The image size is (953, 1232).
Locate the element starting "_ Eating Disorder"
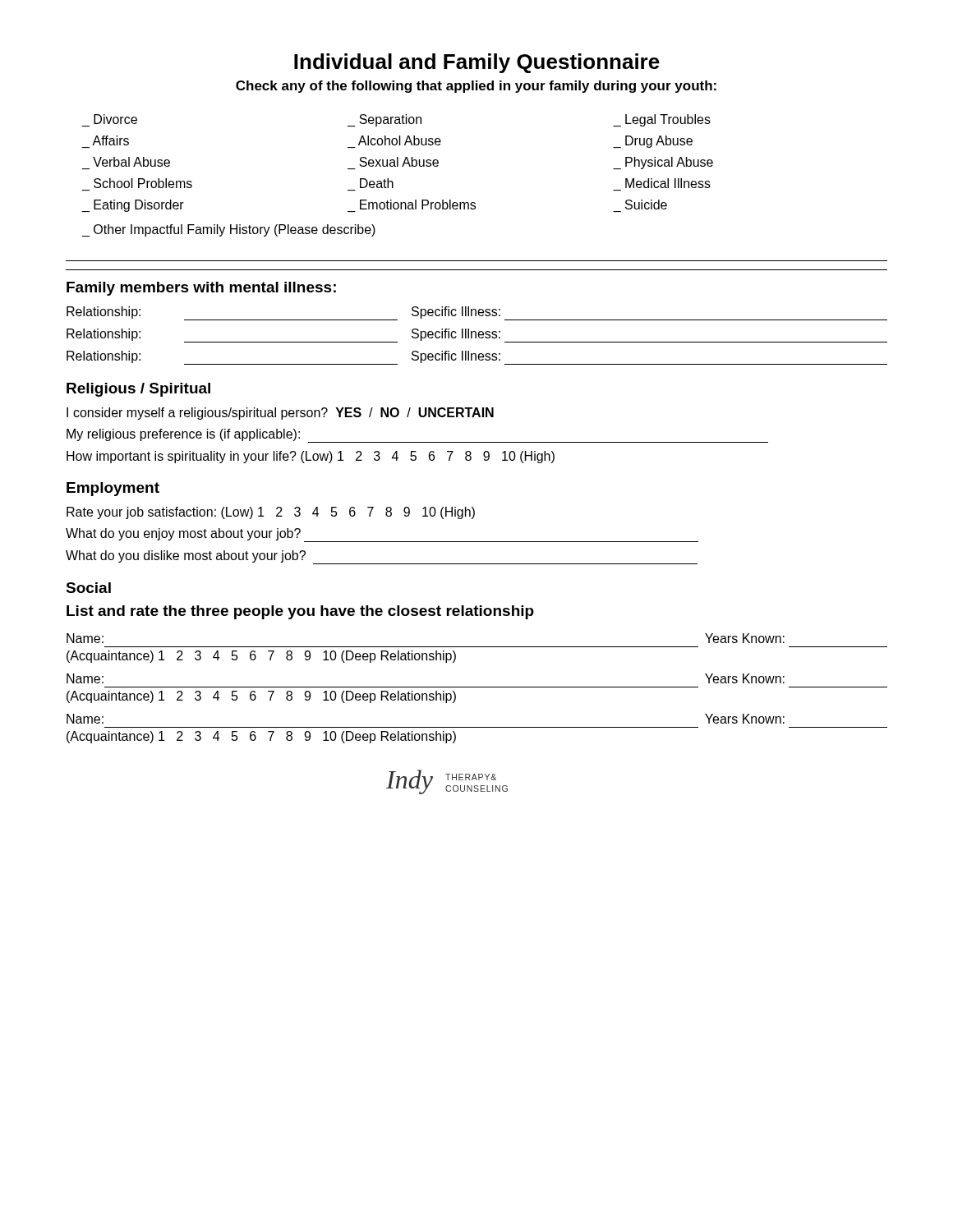tap(133, 205)
